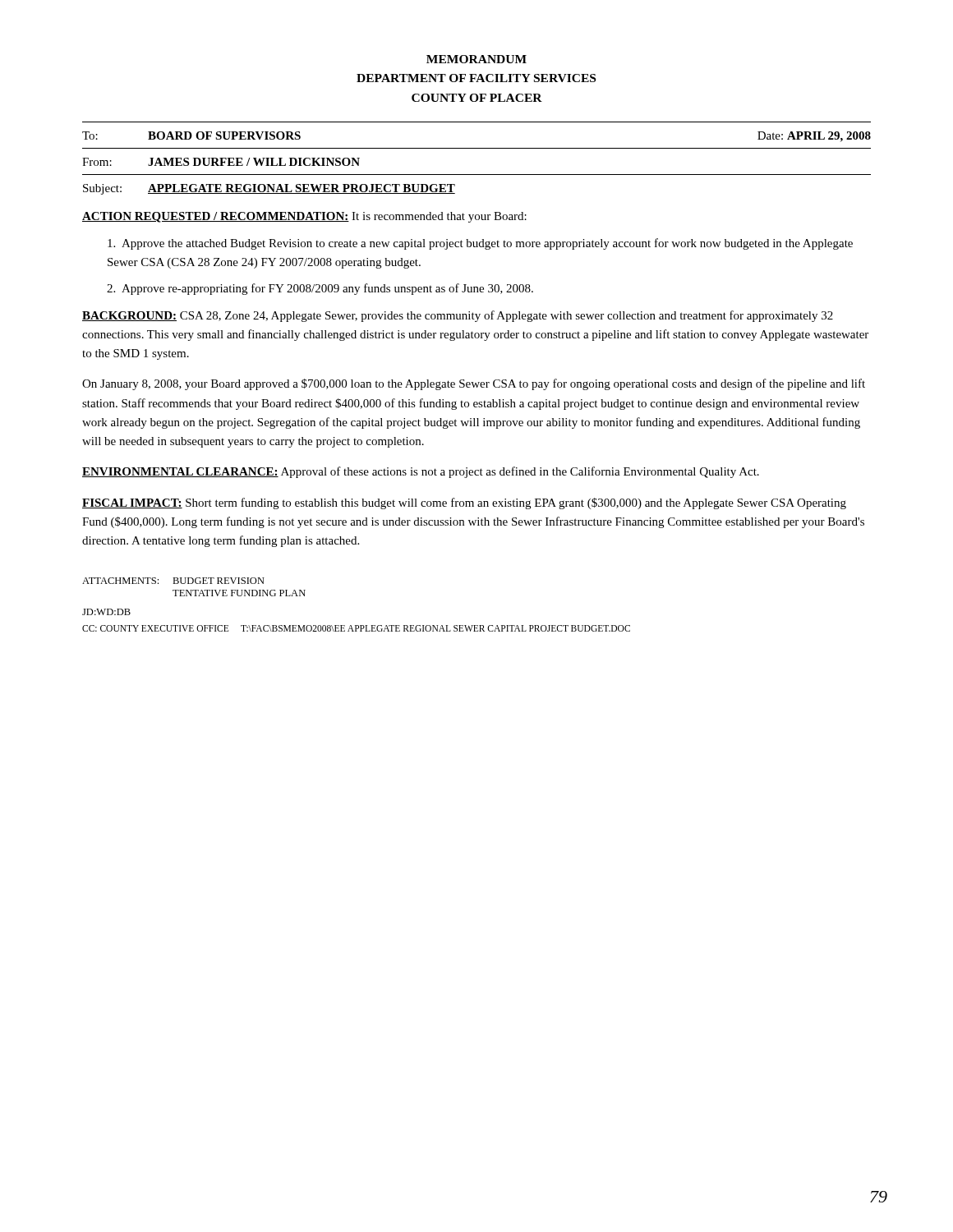Image resolution: width=953 pixels, height=1232 pixels.
Task: Select the region starting "BACKGROUND: CSA 28, Zone 24, Applegate Sewer,"
Action: click(x=475, y=334)
